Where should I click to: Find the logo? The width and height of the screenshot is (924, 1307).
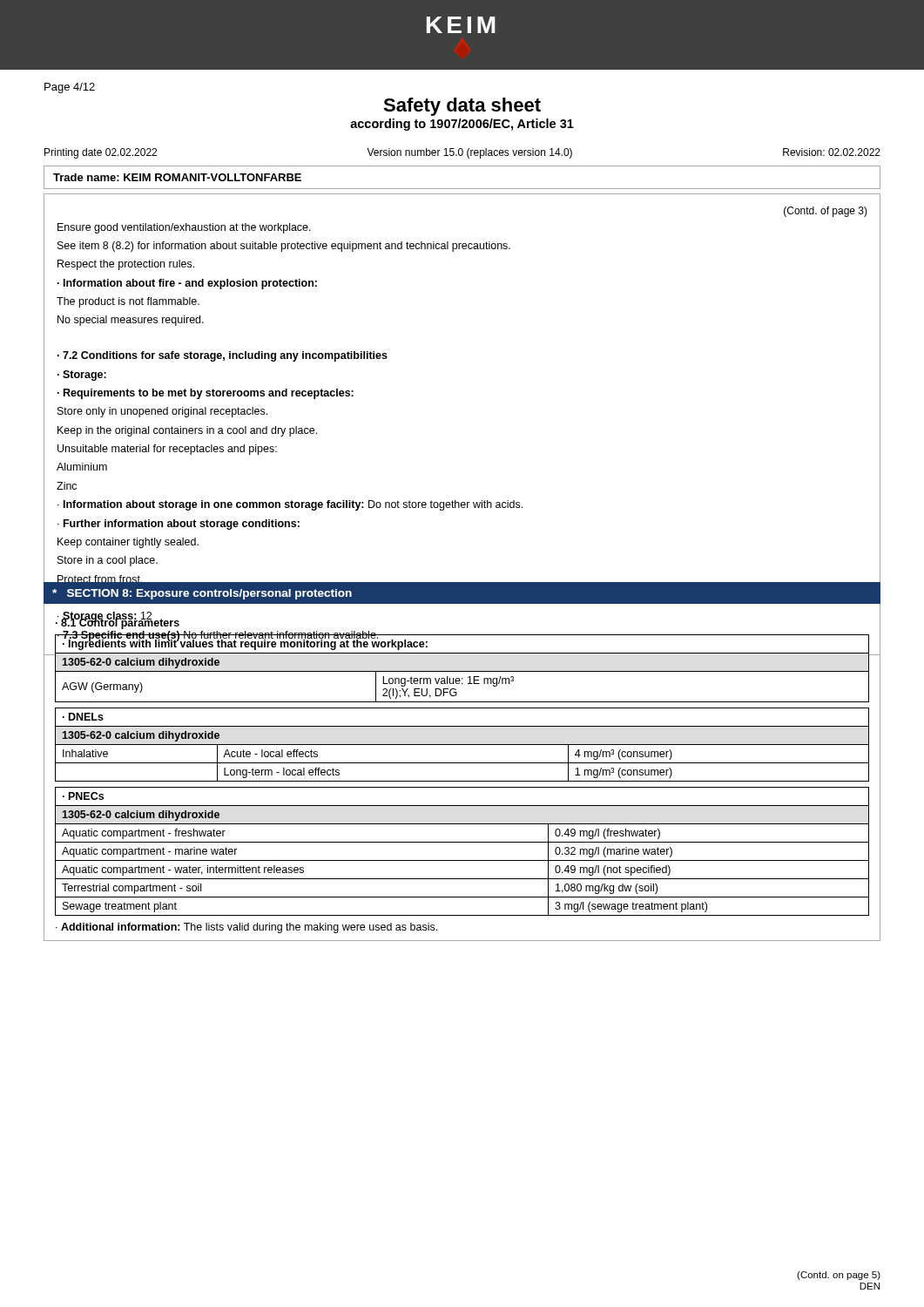[x=462, y=35]
